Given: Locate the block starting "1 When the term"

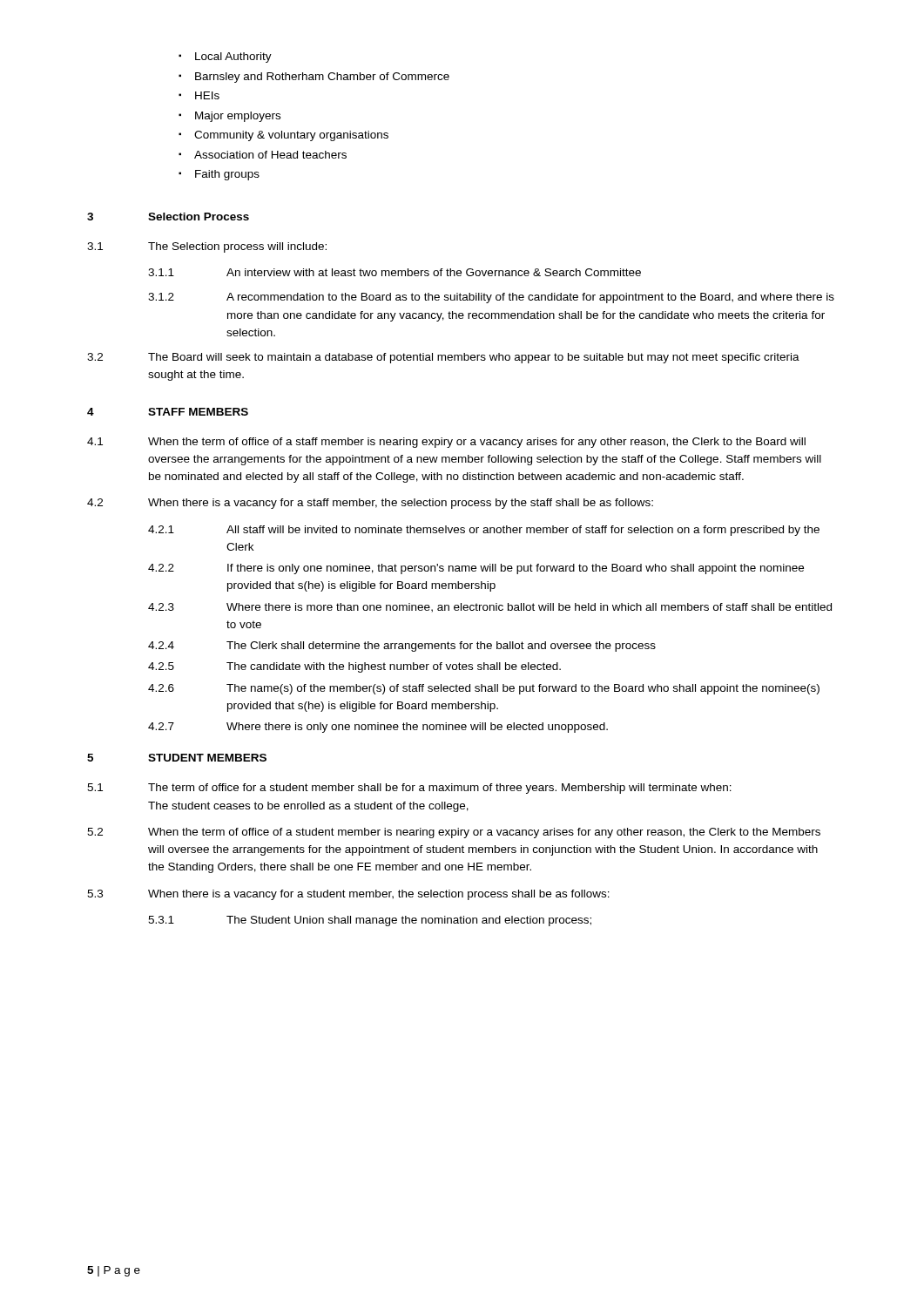Looking at the screenshot, I should 462,459.
